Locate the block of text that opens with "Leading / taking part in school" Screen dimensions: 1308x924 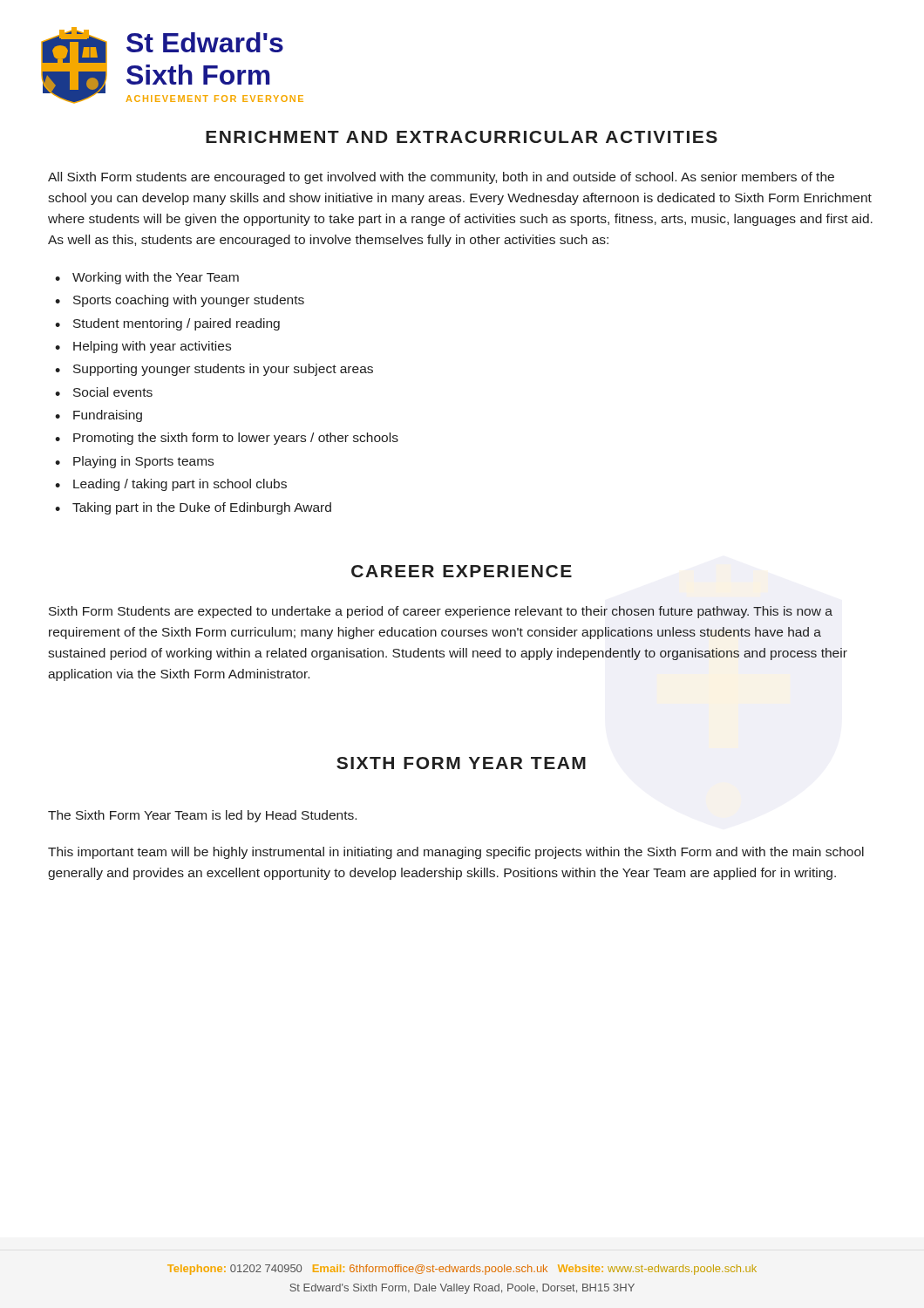[x=180, y=484]
